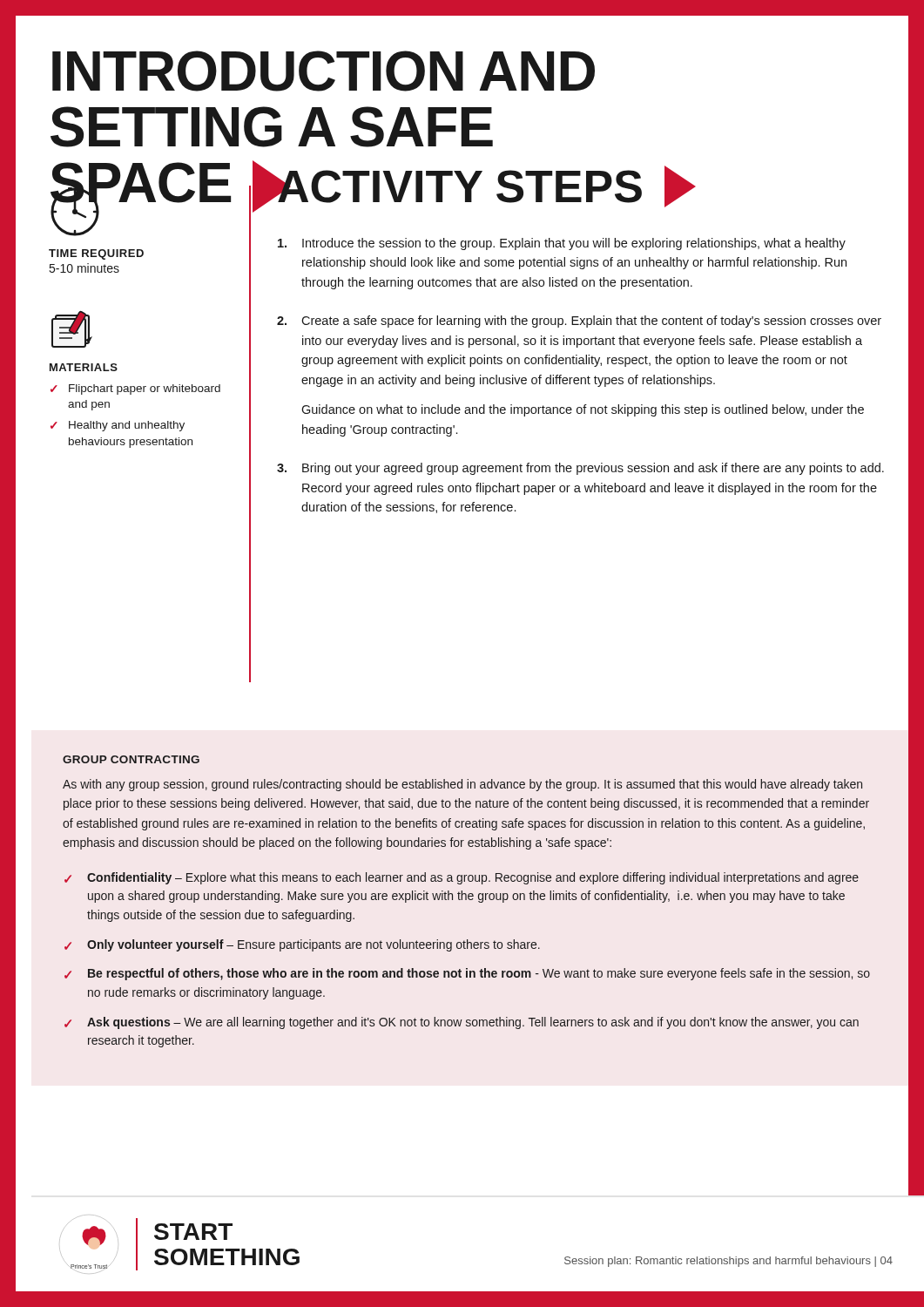Find the text starting "3. Bring out"

[x=581, y=486]
